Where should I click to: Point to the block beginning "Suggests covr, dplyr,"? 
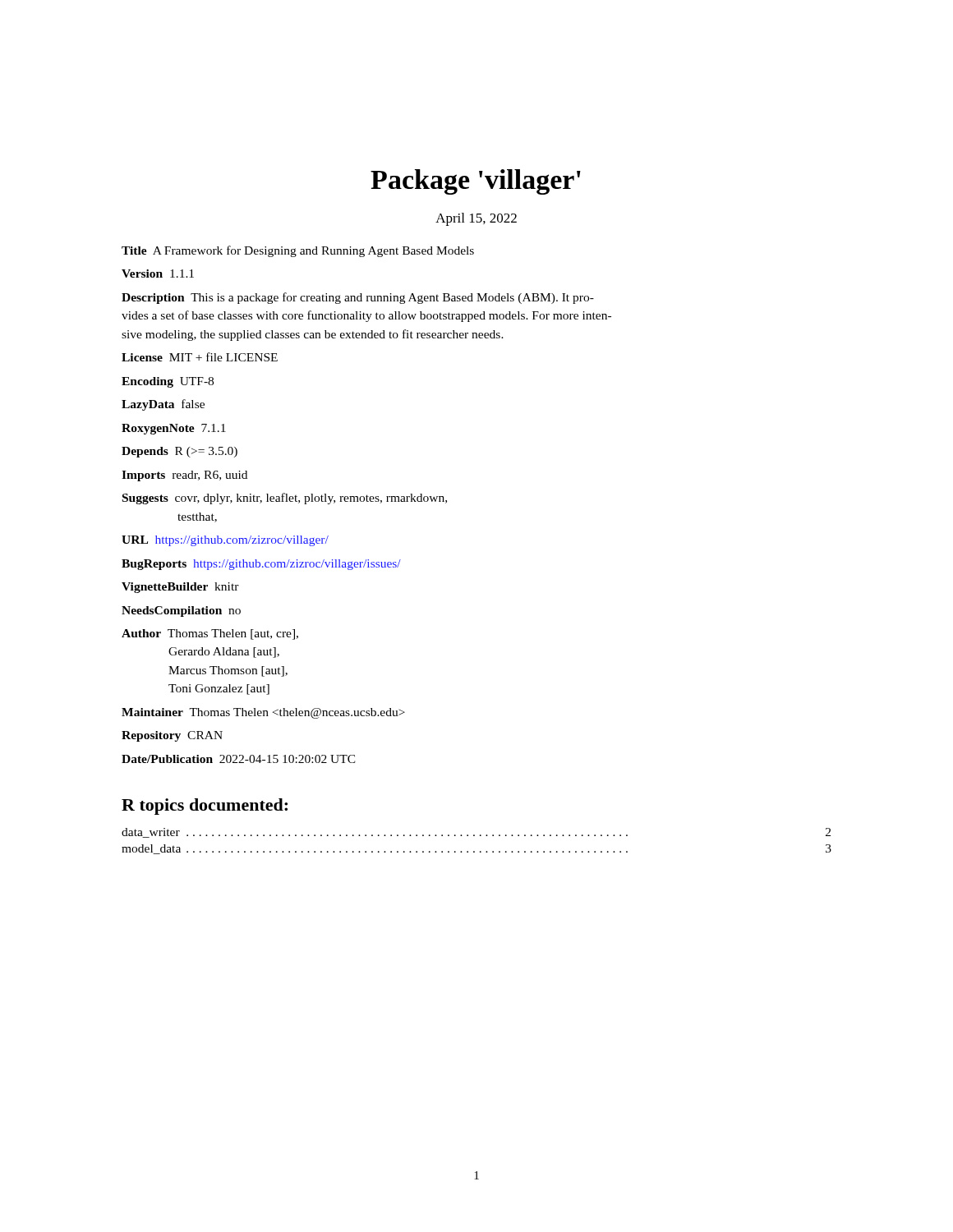(285, 507)
